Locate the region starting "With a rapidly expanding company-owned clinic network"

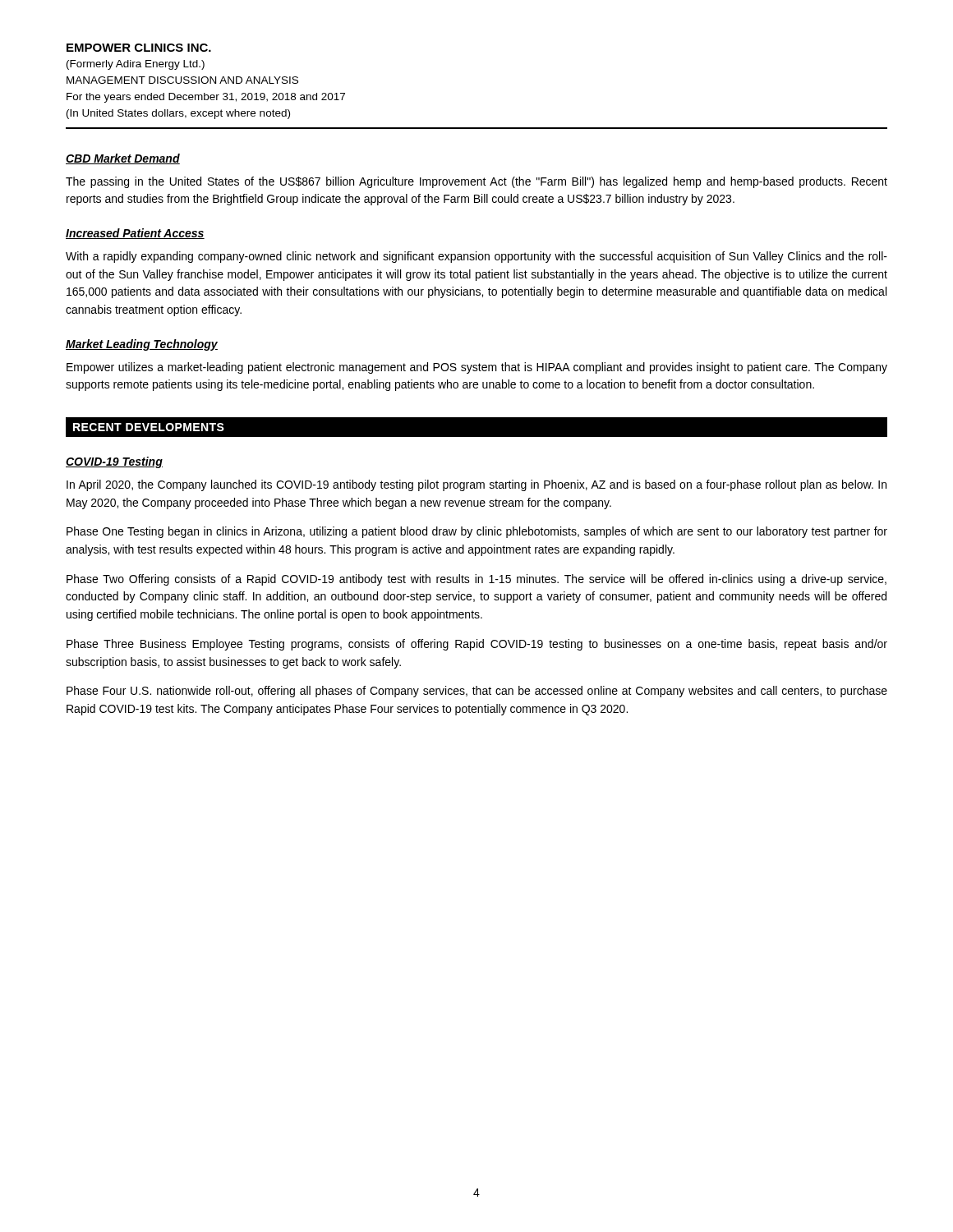(476, 283)
